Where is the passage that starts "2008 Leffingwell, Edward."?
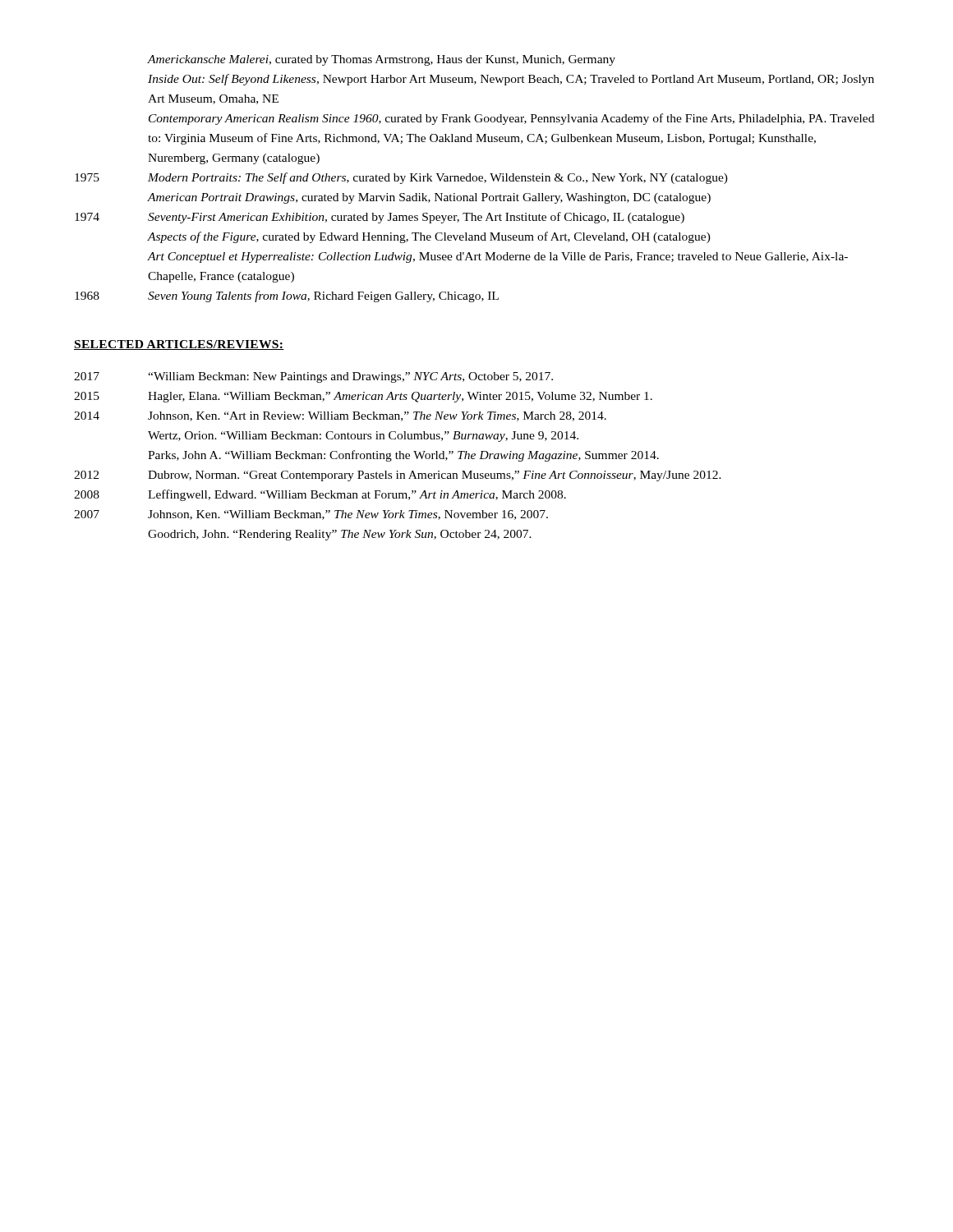 click(476, 495)
